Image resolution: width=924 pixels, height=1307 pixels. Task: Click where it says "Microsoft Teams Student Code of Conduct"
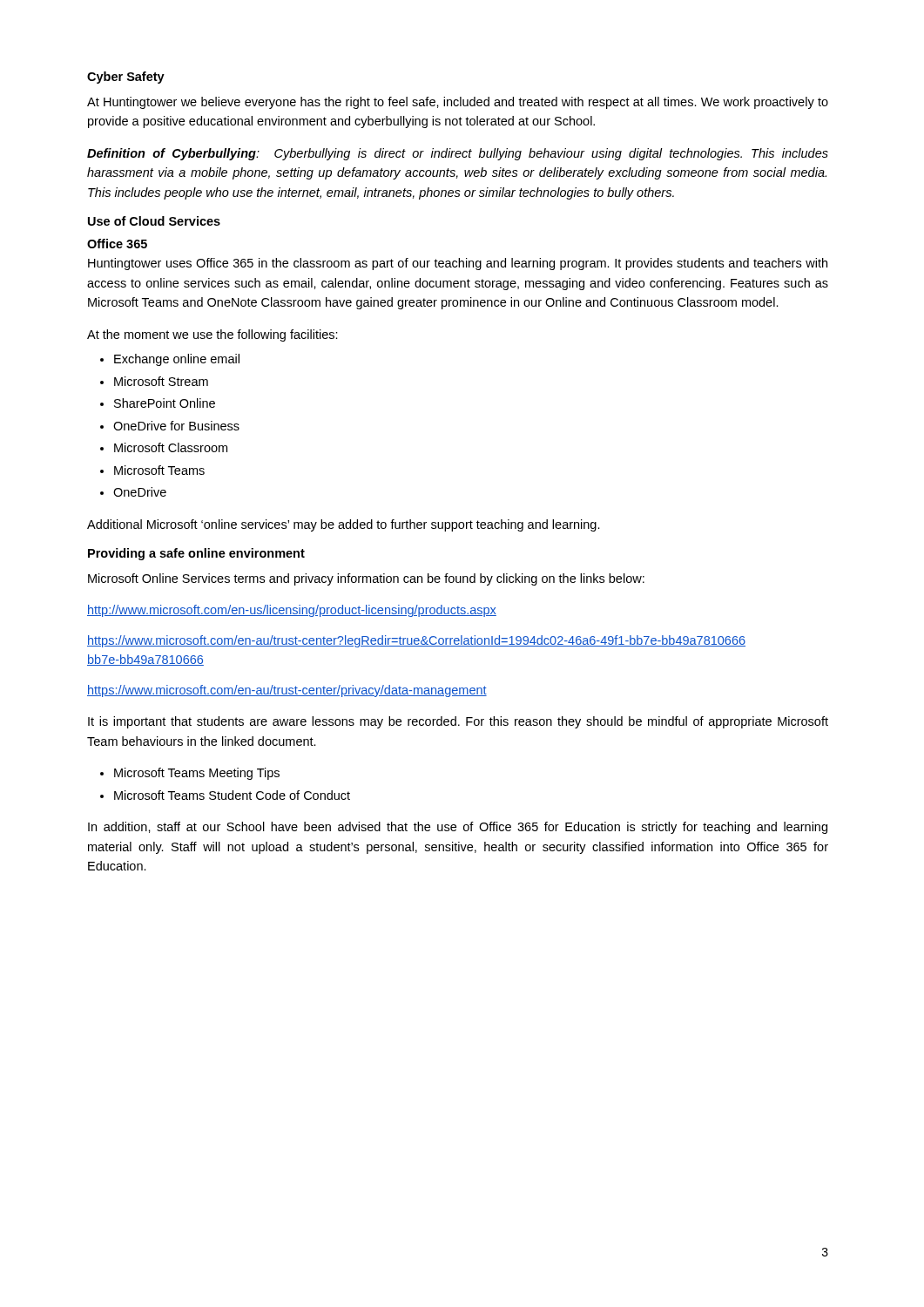point(232,795)
